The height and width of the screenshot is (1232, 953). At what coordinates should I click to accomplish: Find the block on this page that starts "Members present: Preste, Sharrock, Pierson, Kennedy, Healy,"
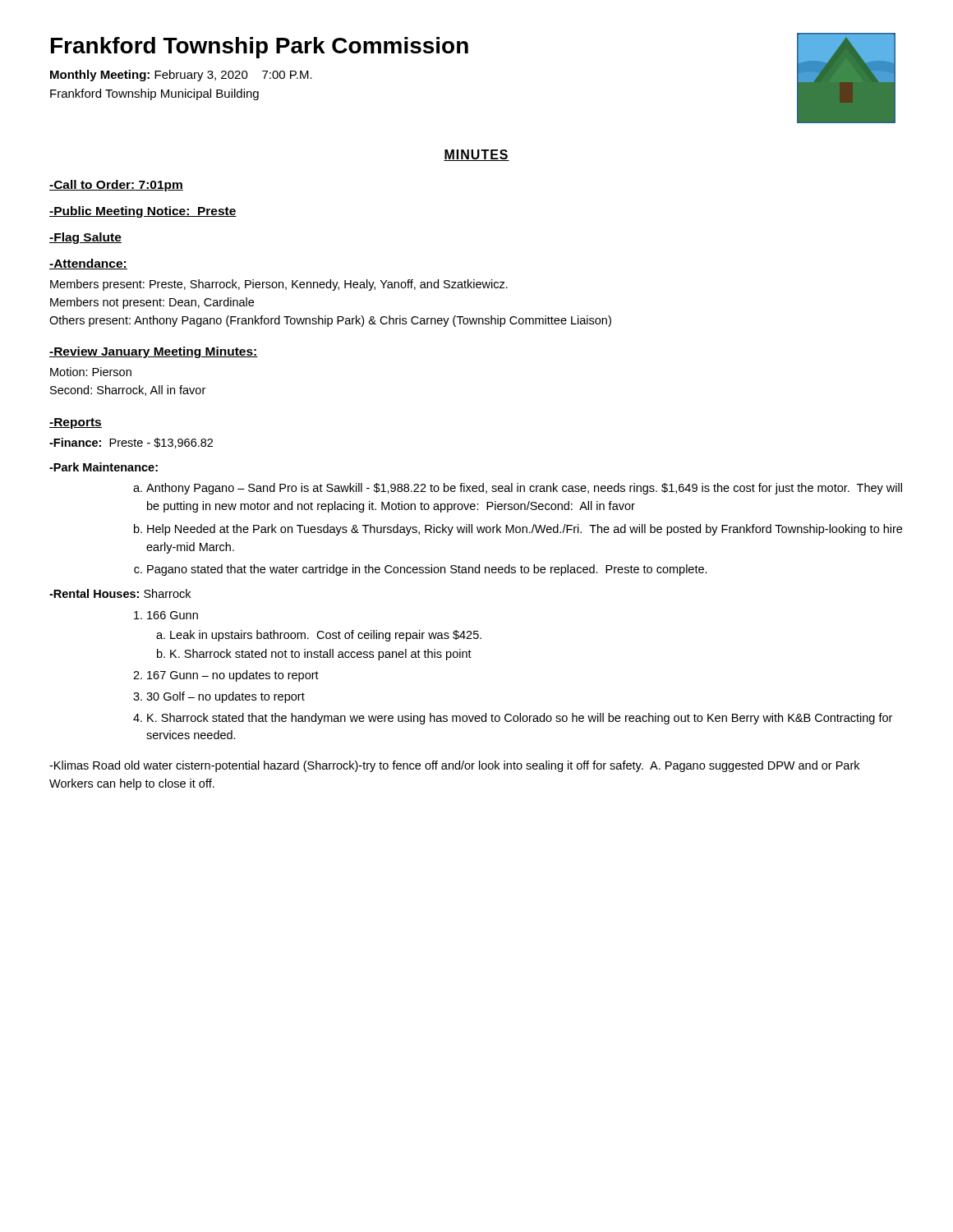coord(279,285)
